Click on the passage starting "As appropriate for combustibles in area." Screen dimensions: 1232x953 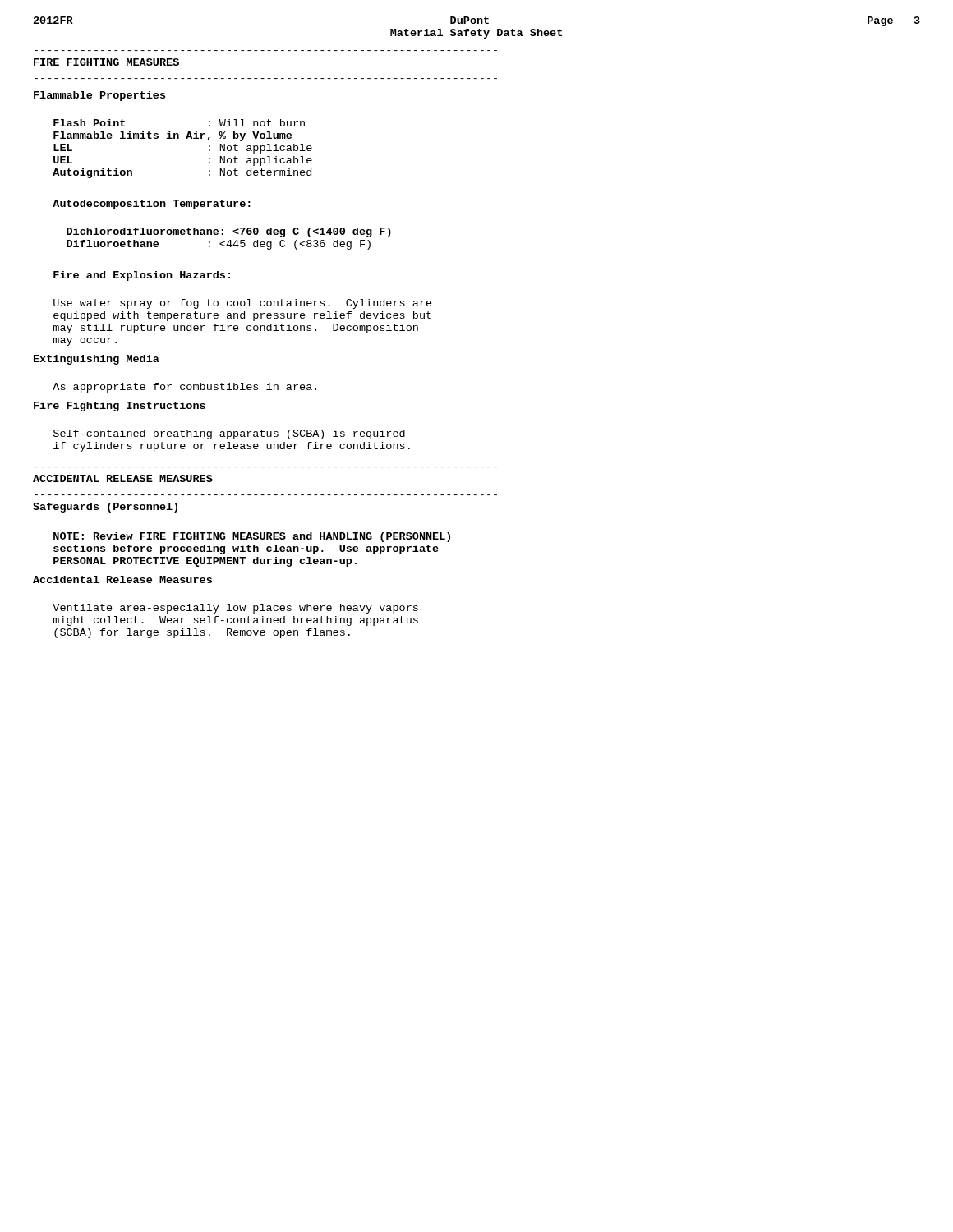point(176,387)
